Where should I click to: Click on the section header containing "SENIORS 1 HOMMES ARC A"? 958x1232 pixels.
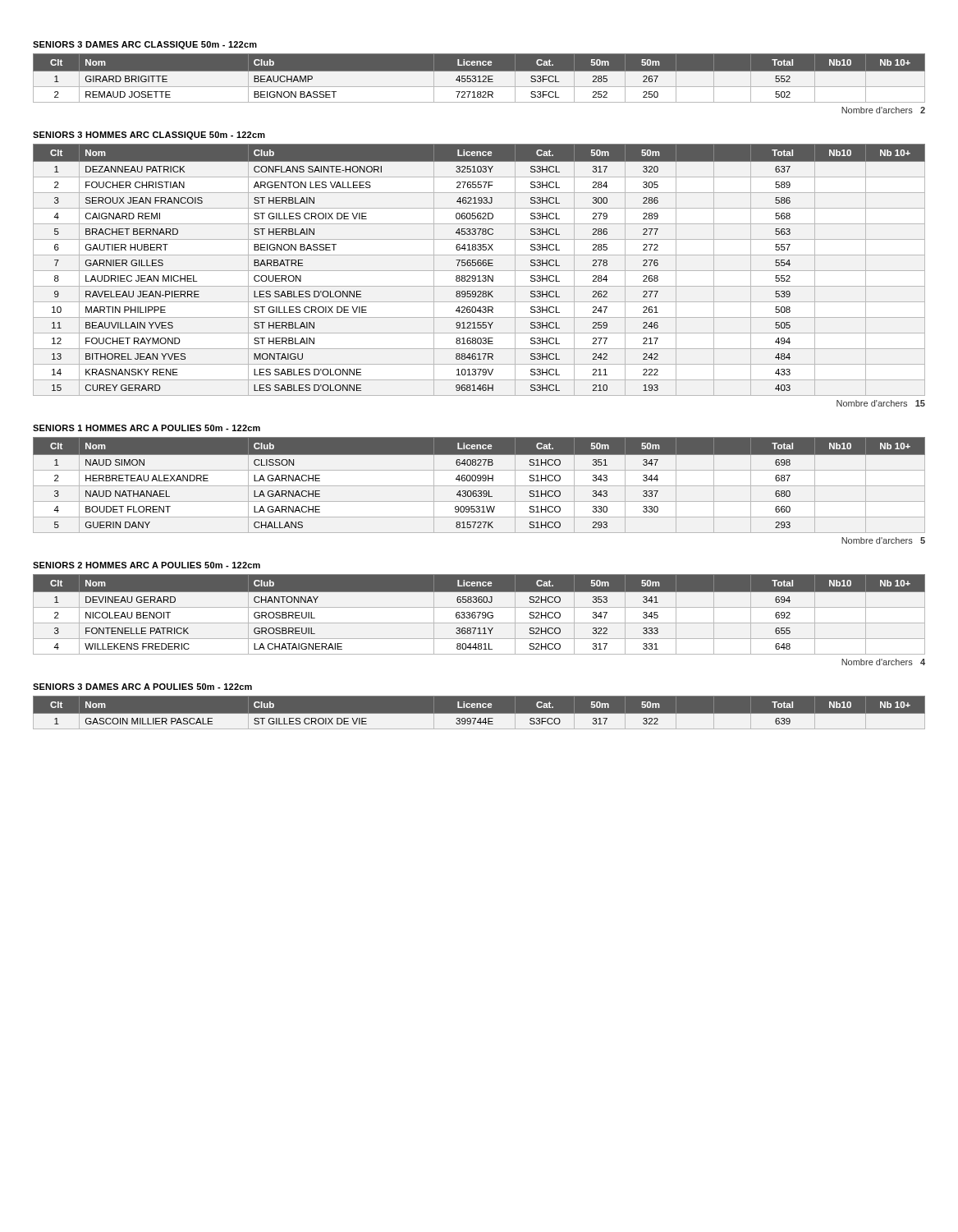[147, 428]
